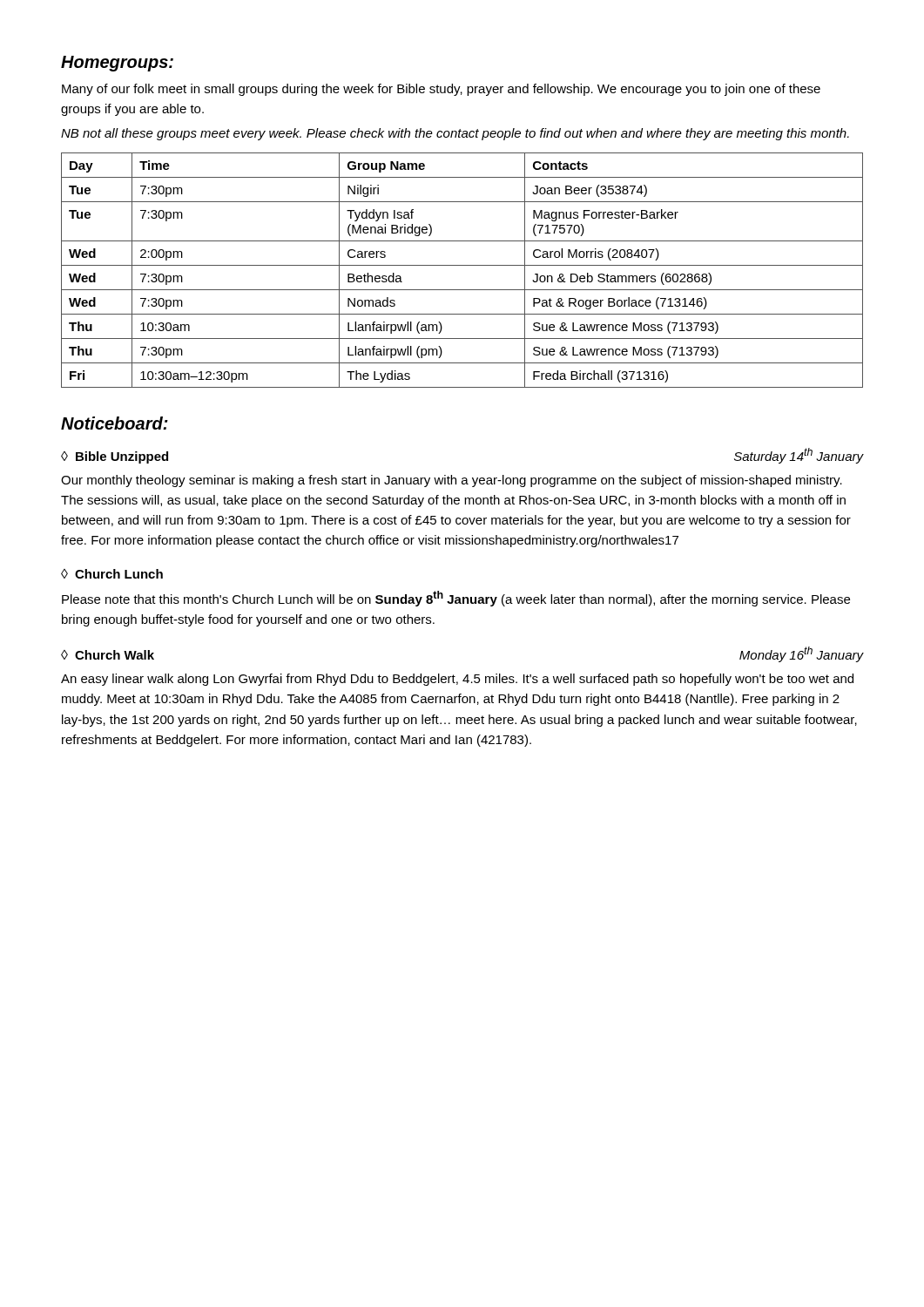Image resolution: width=924 pixels, height=1307 pixels.
Task: Navigate to the block starting "An easy linear walk along Lon"
Action: click(459, 709)
